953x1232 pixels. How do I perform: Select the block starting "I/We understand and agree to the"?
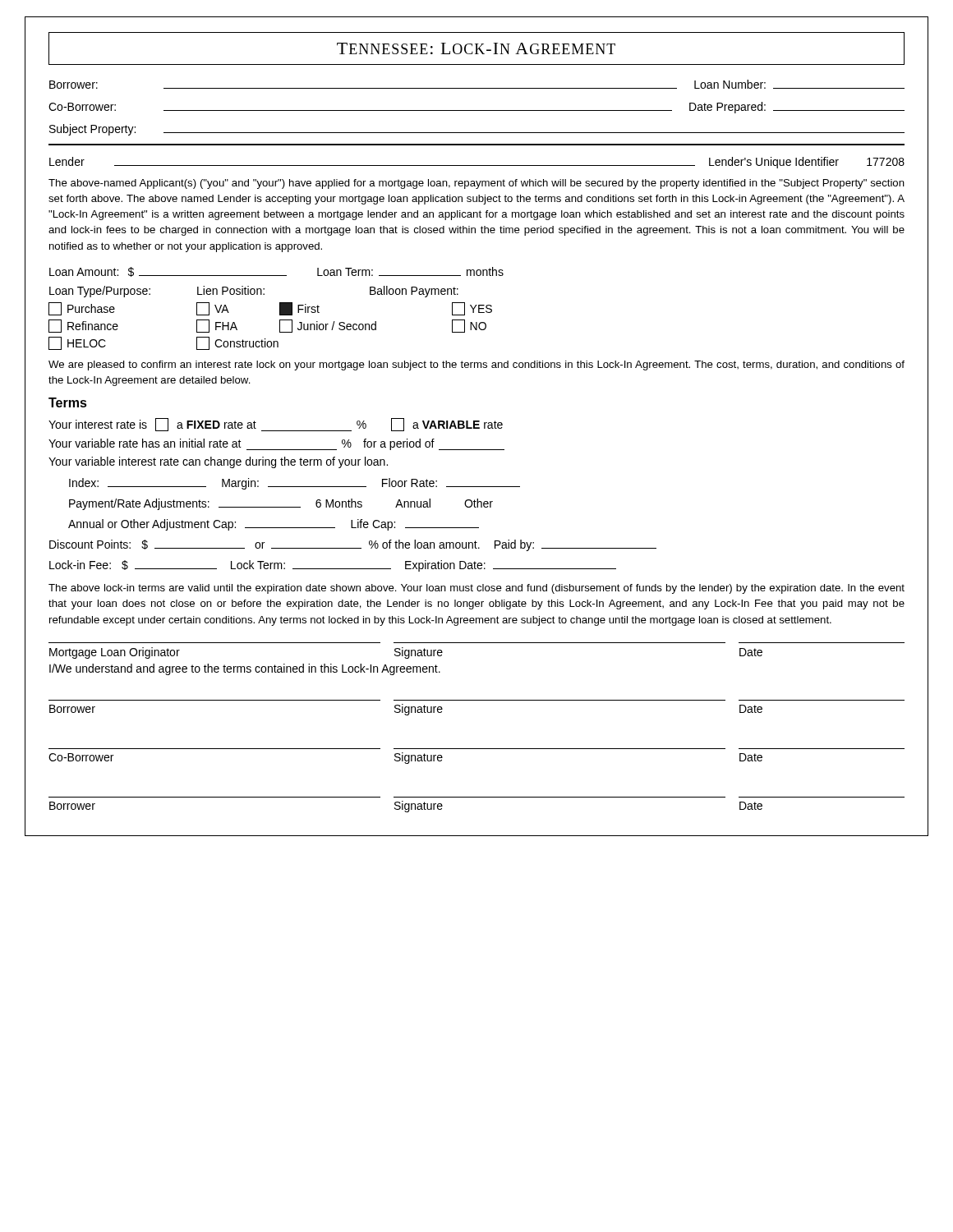[245, 668]
